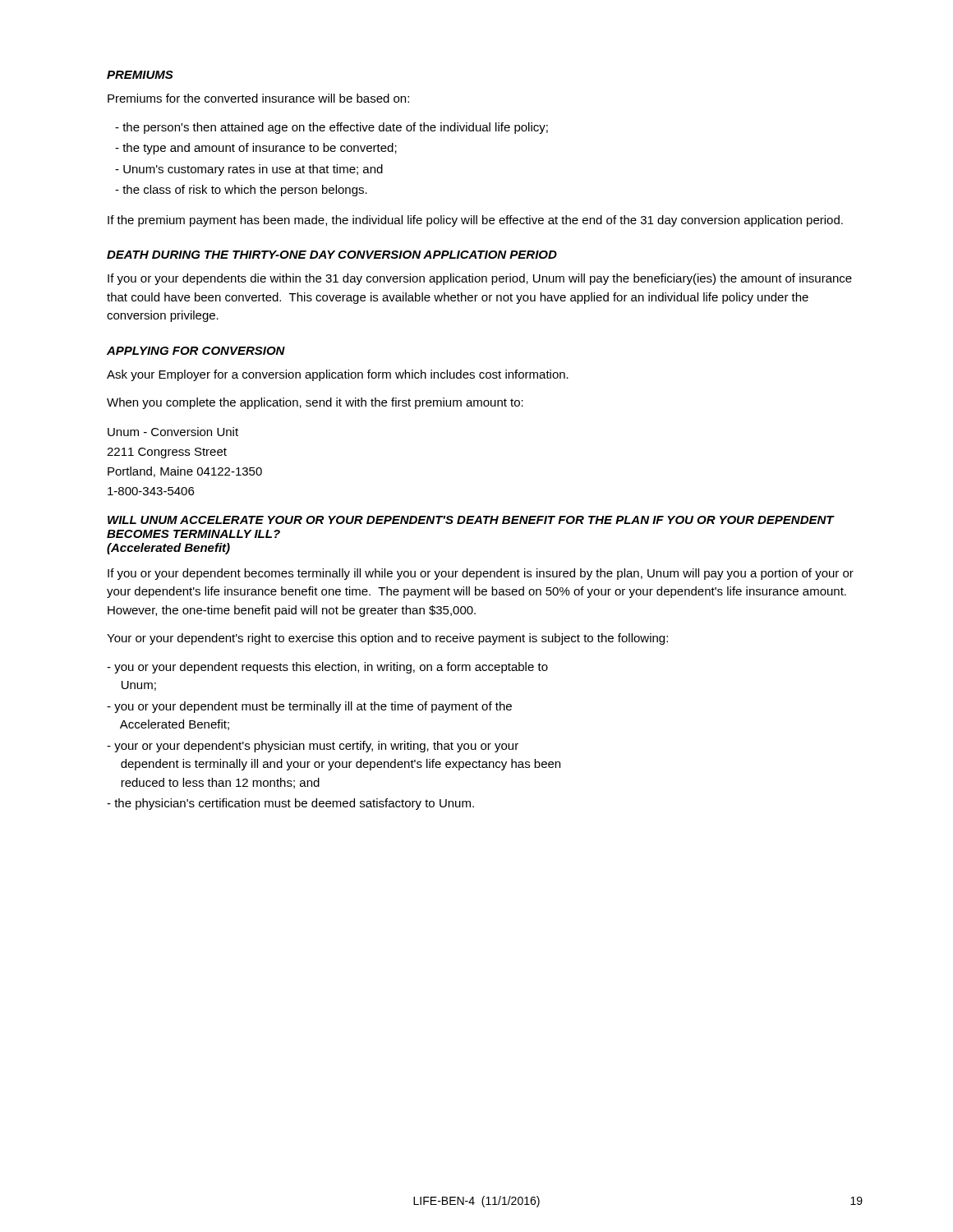Click on the text starting "the type and amount of insurance to be"
This screenshot has height=1232, width=953.
(256, 147)
